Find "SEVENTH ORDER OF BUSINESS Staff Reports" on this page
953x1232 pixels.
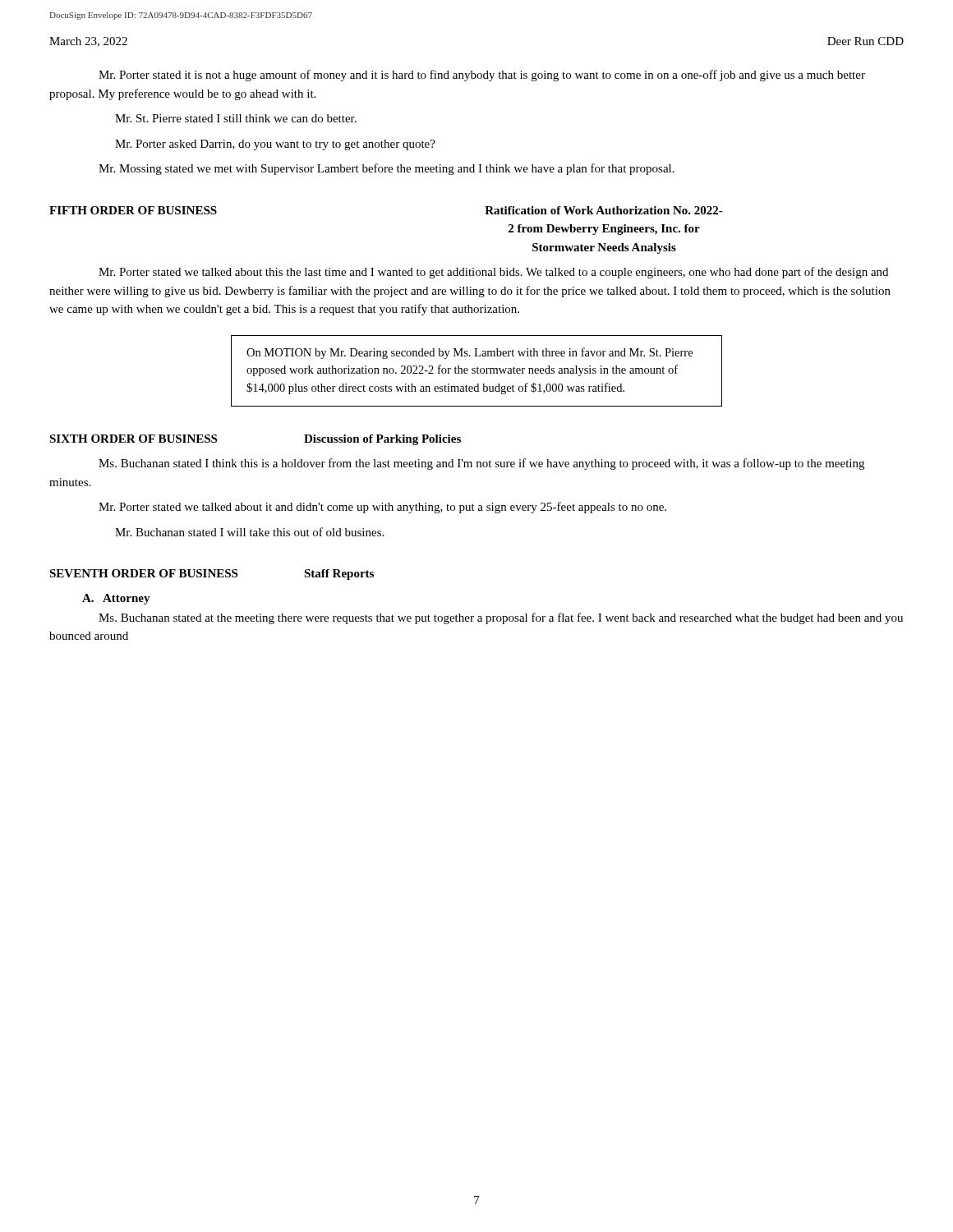point(212,575)
